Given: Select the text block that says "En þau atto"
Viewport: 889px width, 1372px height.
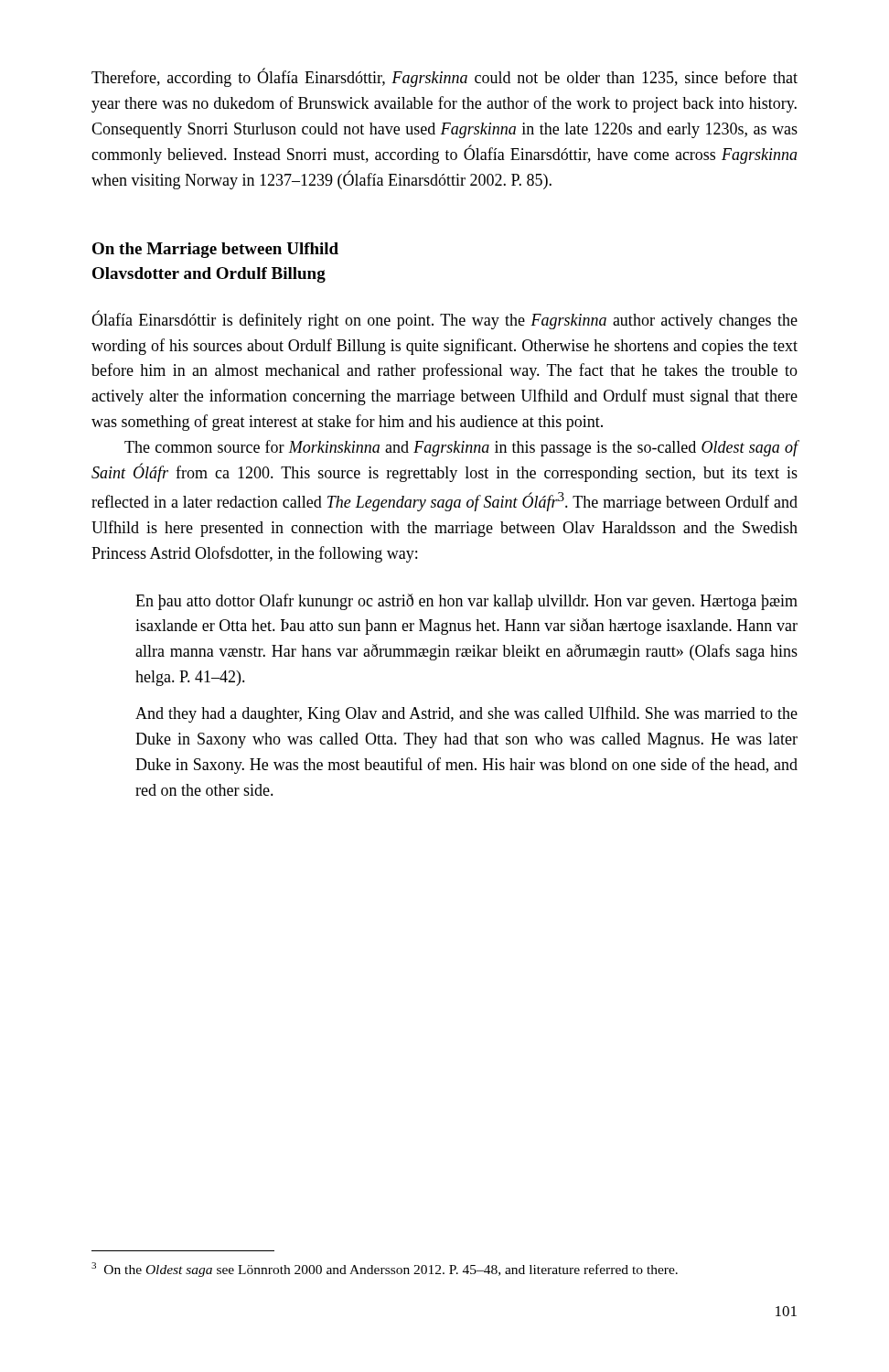Looking at the screenshot, I should pyautogui.click(x=466, y=602).
